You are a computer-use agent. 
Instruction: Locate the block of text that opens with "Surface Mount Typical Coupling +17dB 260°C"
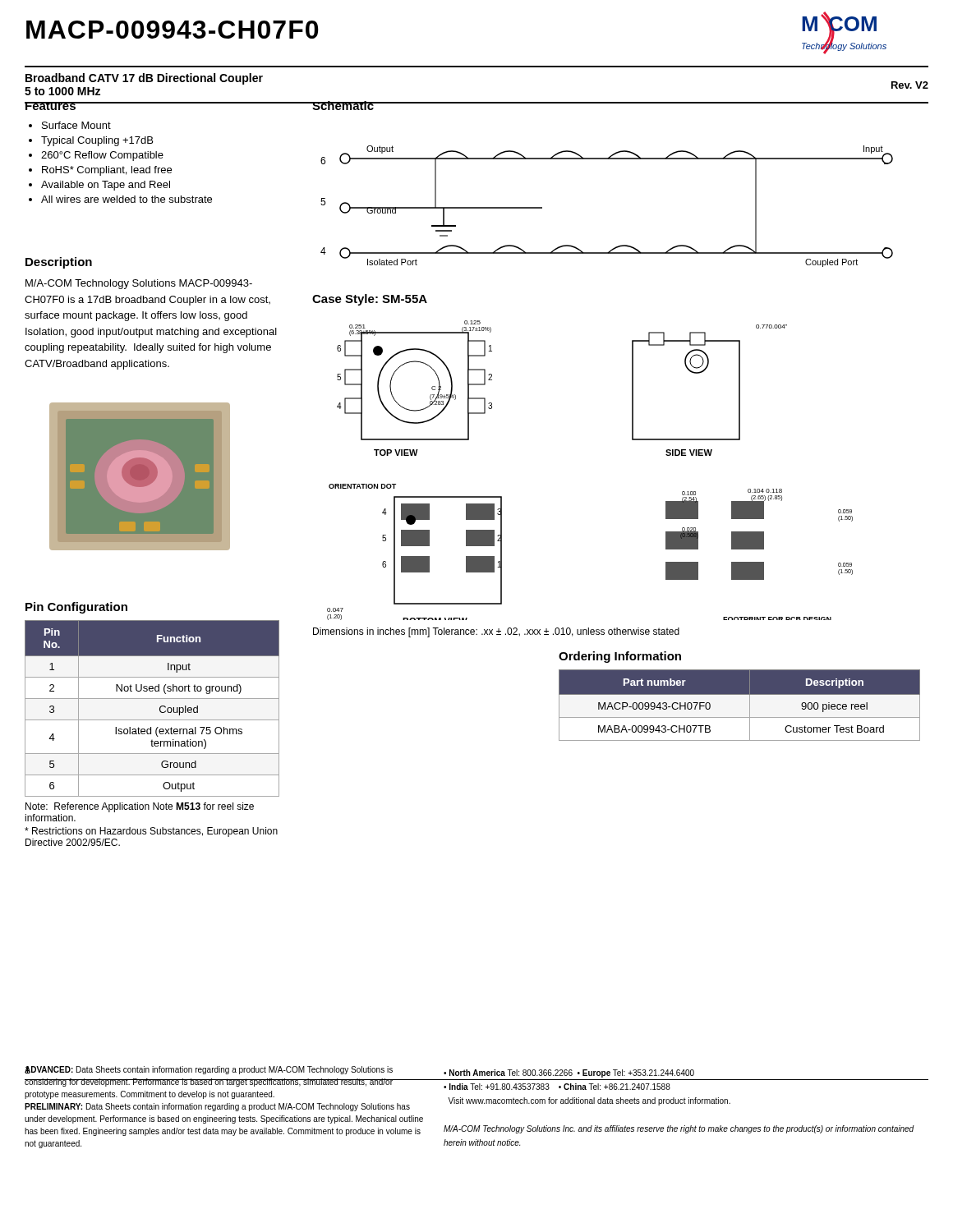152,162
